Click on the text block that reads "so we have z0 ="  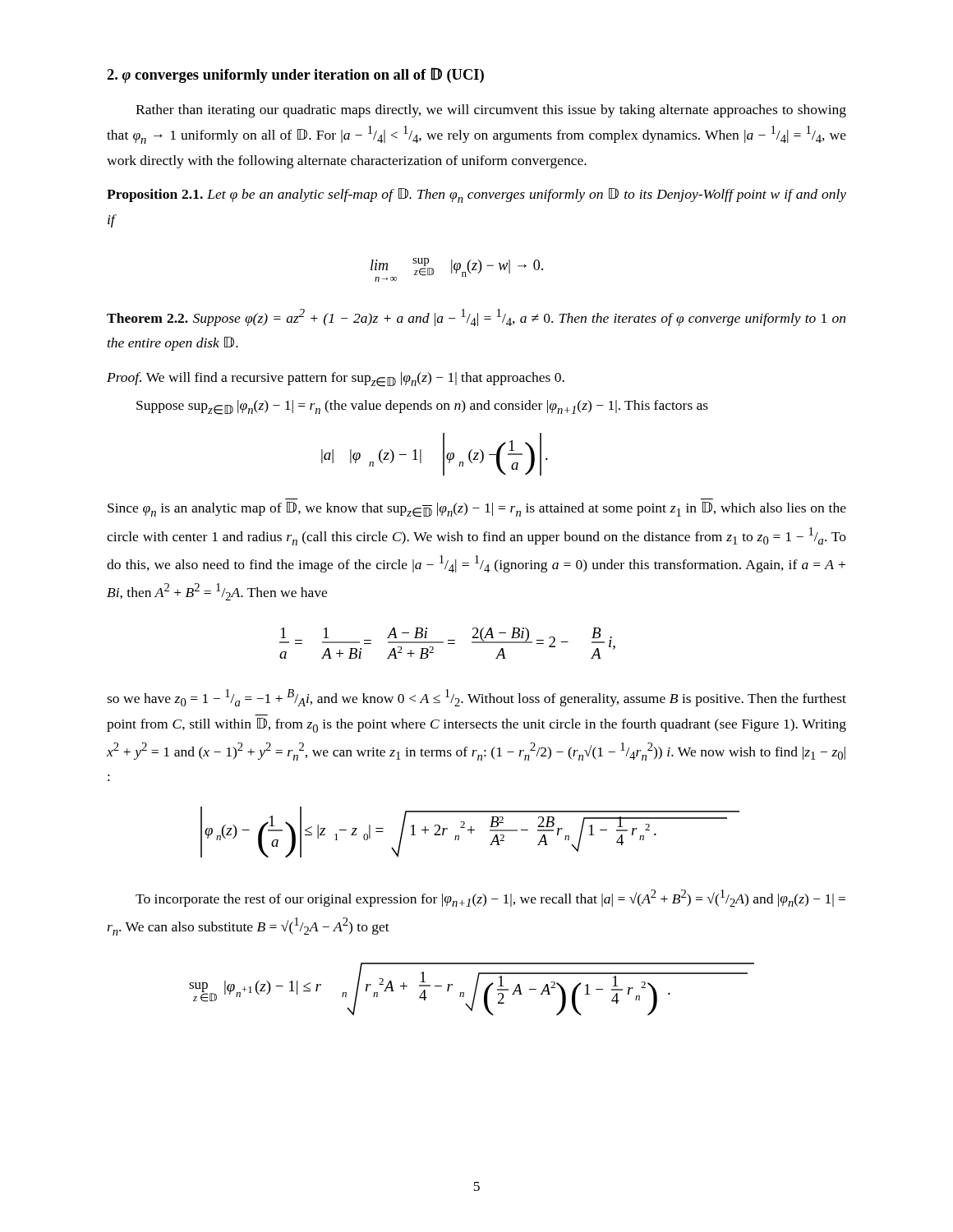pyautogui.click(x=476, y=736)
